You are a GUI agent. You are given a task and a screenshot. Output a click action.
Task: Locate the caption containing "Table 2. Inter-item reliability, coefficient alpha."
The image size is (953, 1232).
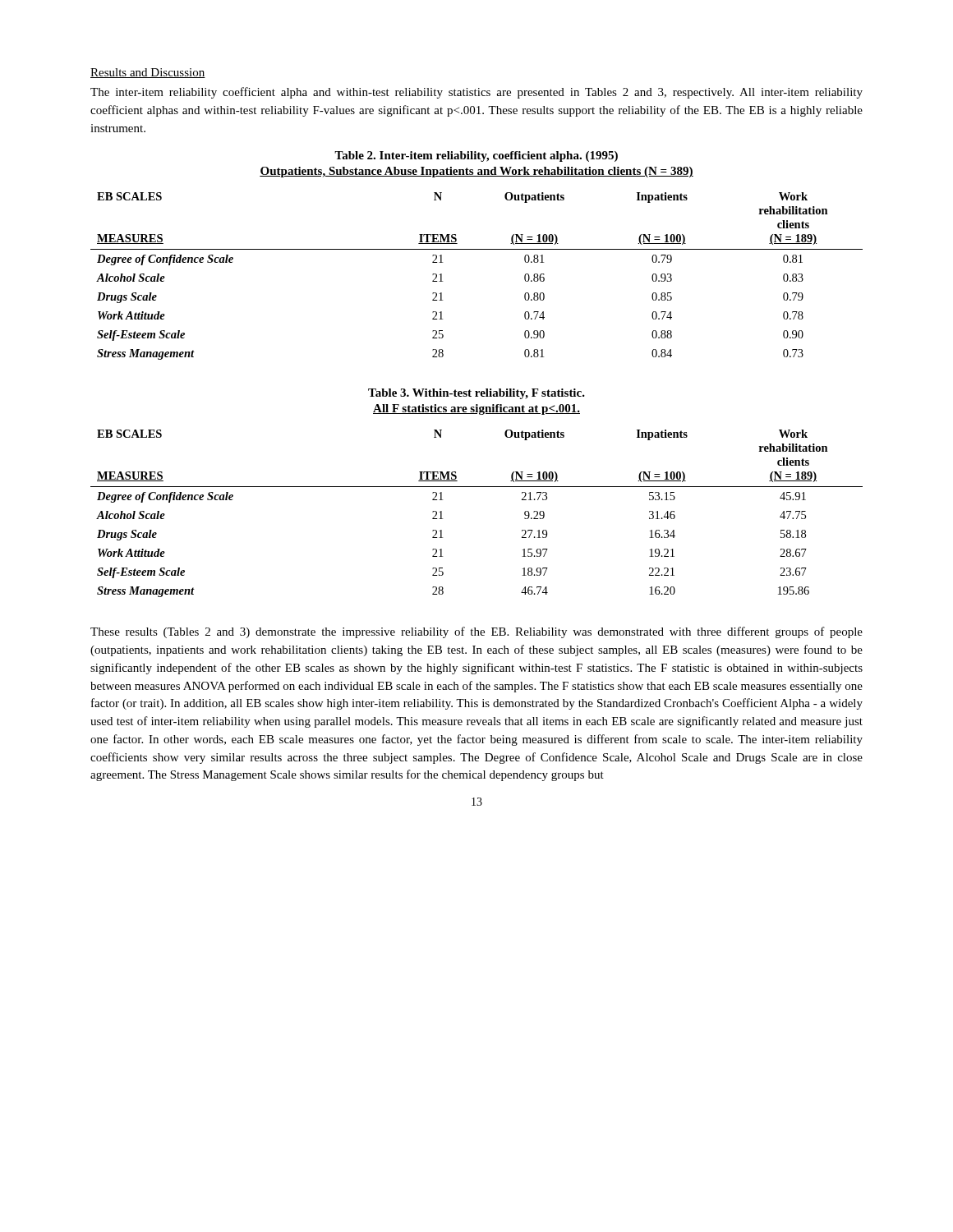(476, 164)
